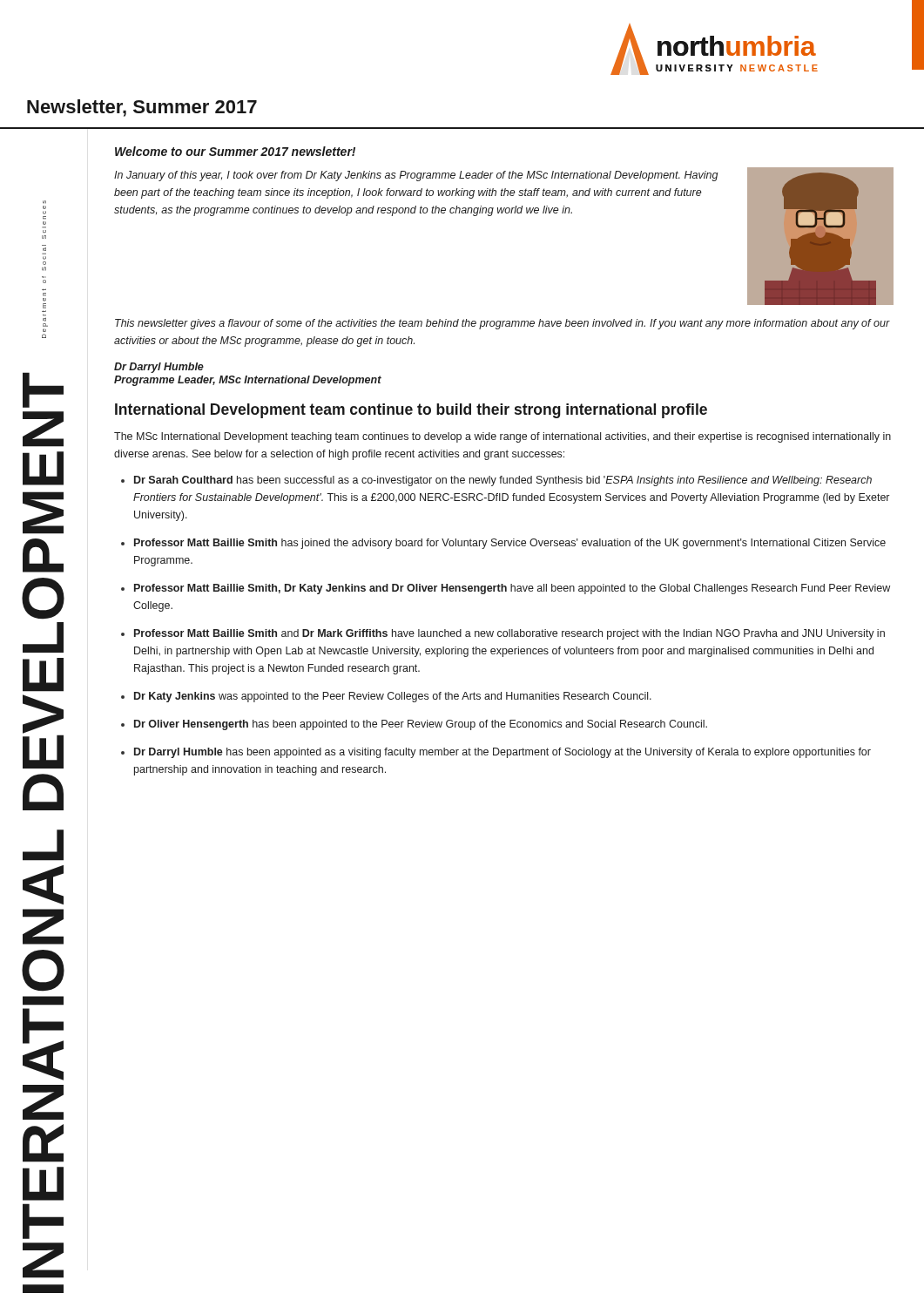Locate the section header that reads "Welcome to our"

[235, 152]
